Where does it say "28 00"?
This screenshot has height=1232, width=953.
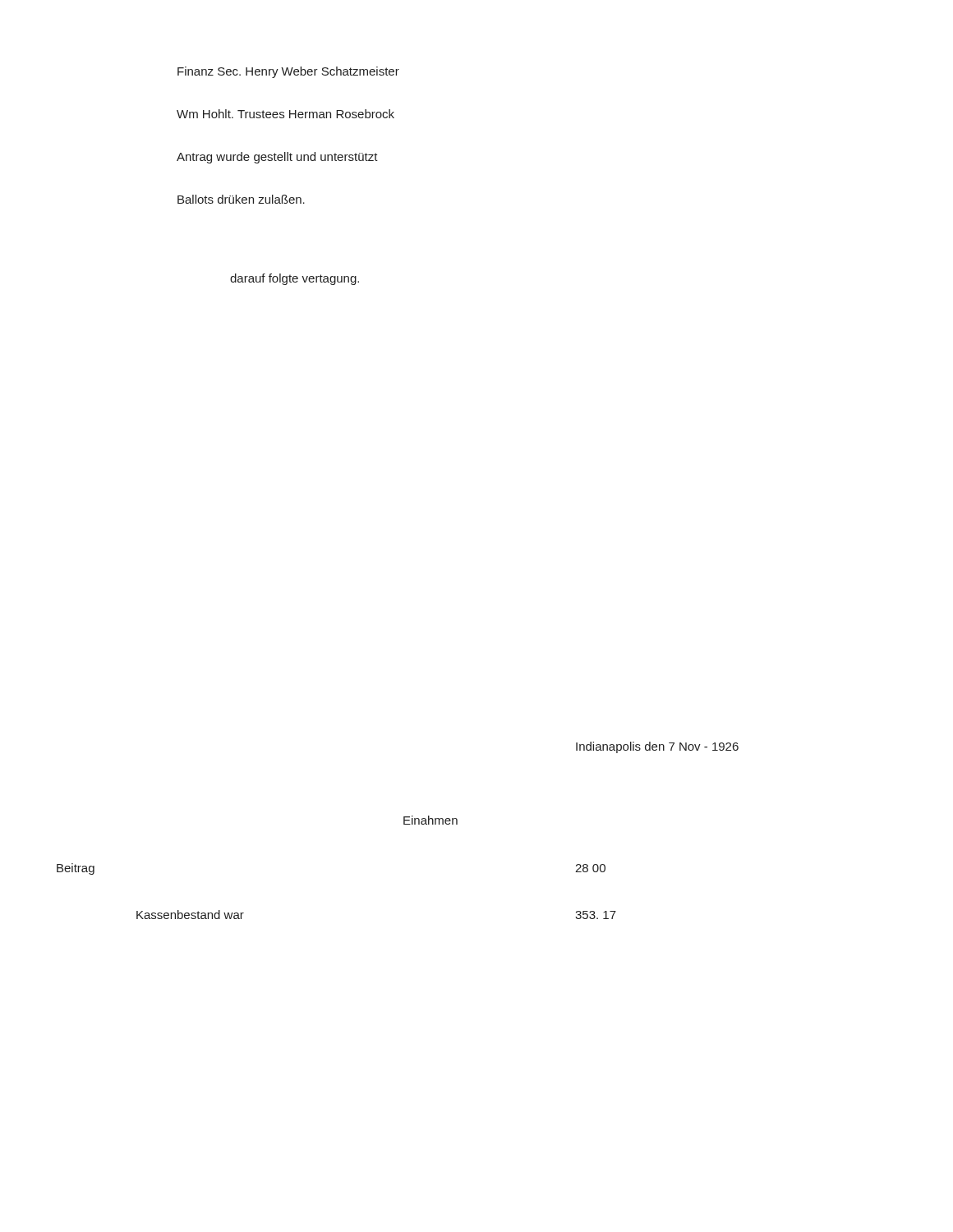pos(590,868)
